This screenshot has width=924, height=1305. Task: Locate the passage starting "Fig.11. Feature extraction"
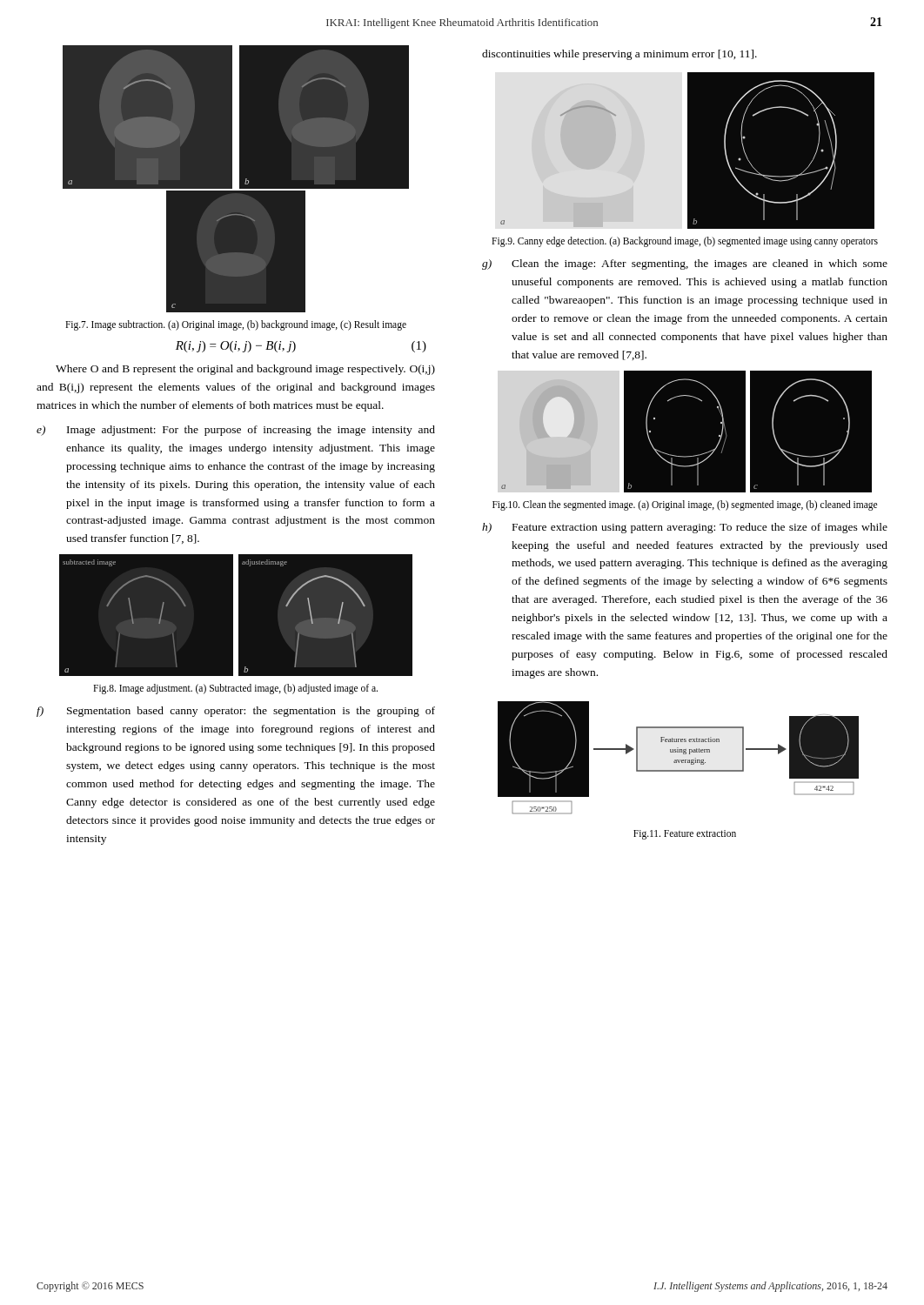tap(685, 833)
